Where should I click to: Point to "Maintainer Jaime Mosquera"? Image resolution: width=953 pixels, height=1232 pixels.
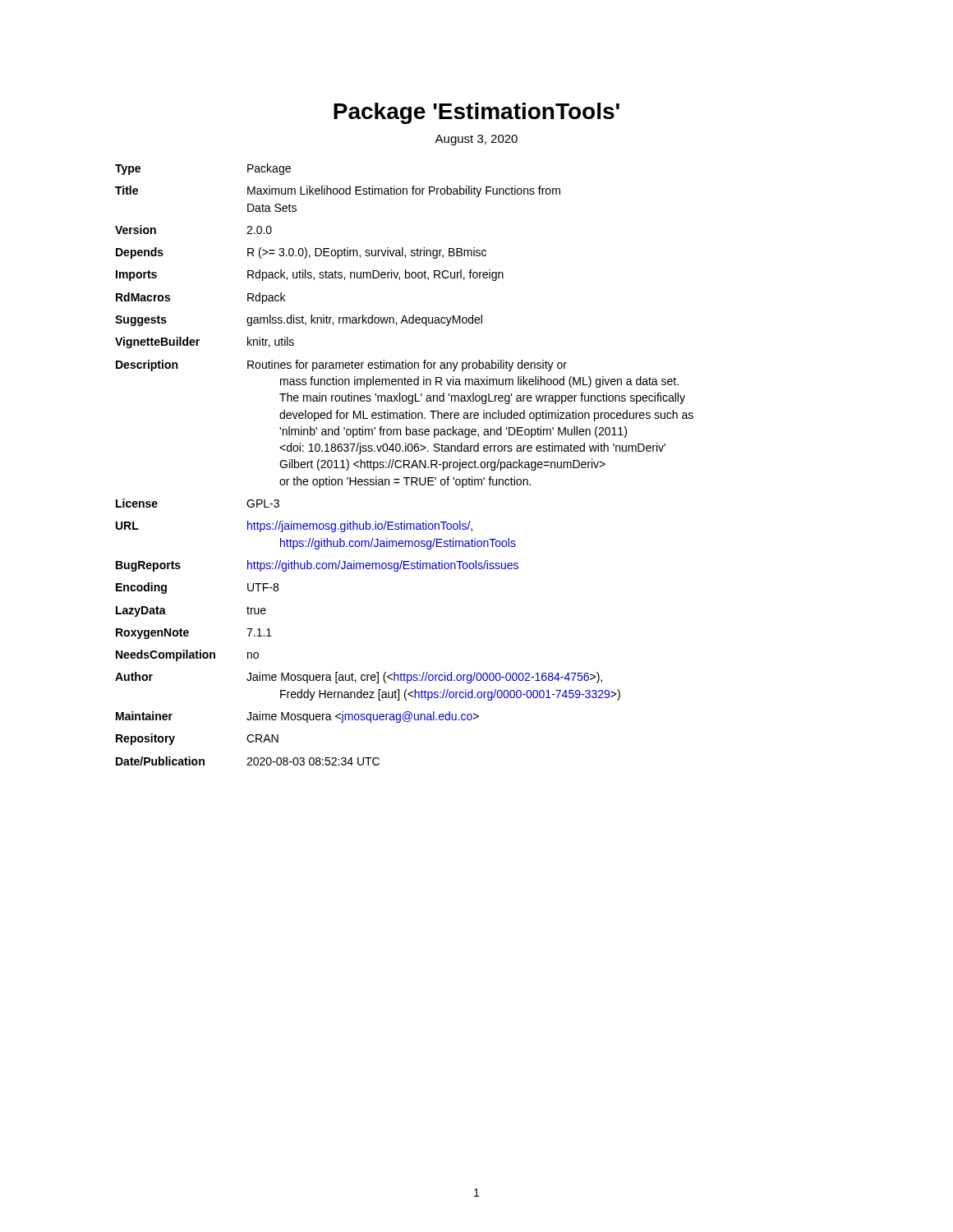476,716
